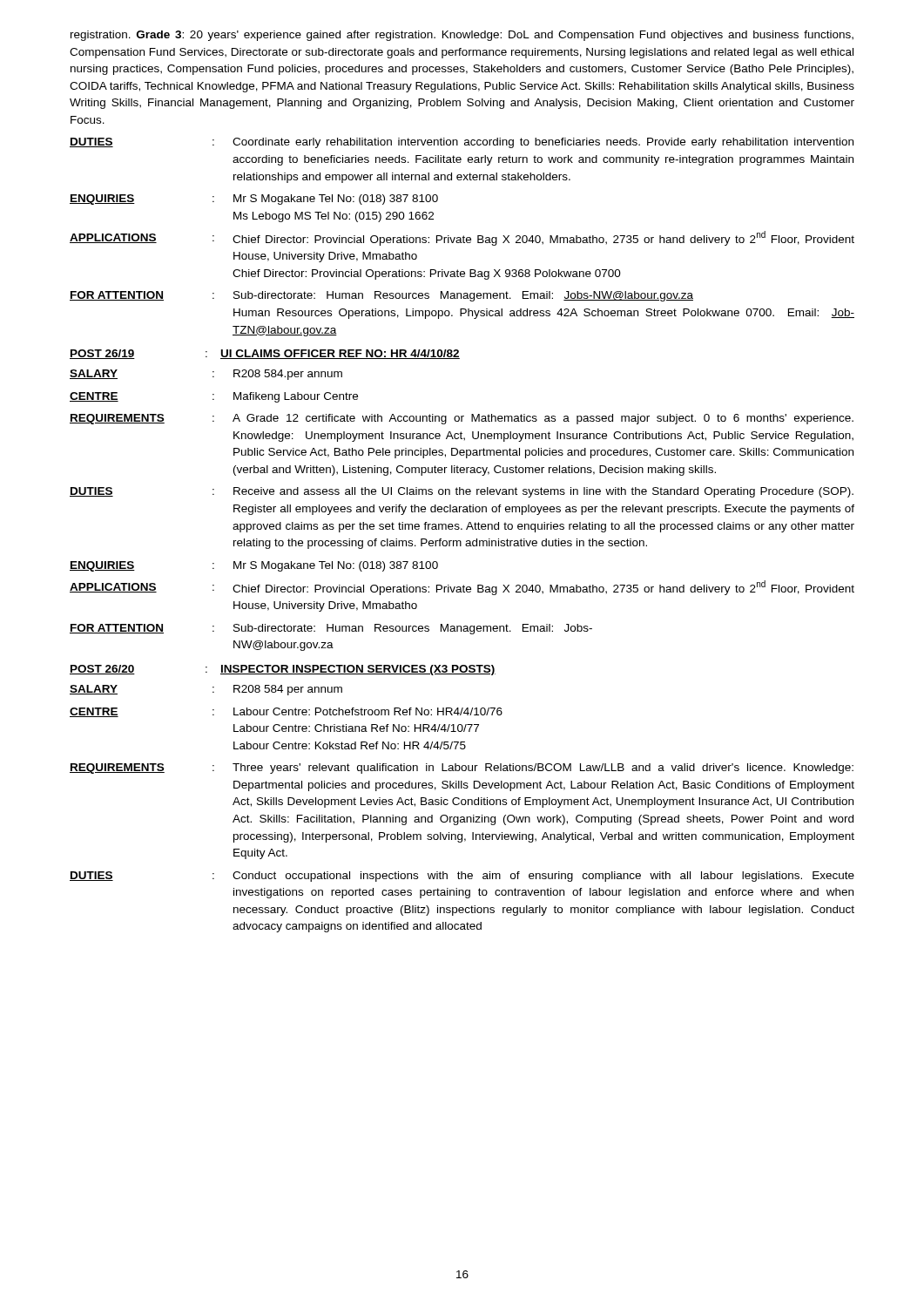Screen dimensions: 1307x924
Task: Find the passage starting "DUTIES : Receive and assess all the"
Action: tap(462, 517)
